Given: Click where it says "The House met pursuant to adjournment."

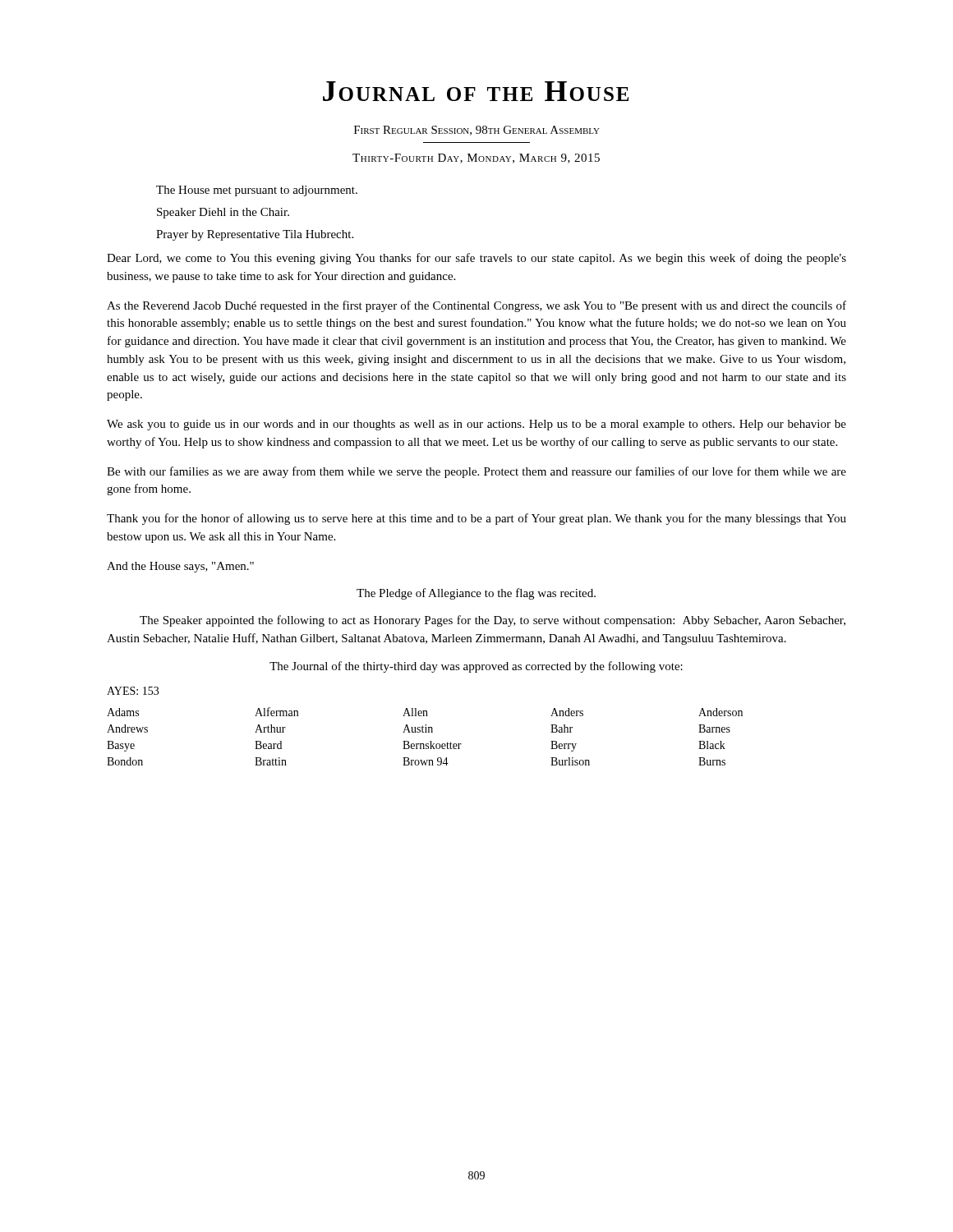Looking at the screenshot, I should (257, 190).
